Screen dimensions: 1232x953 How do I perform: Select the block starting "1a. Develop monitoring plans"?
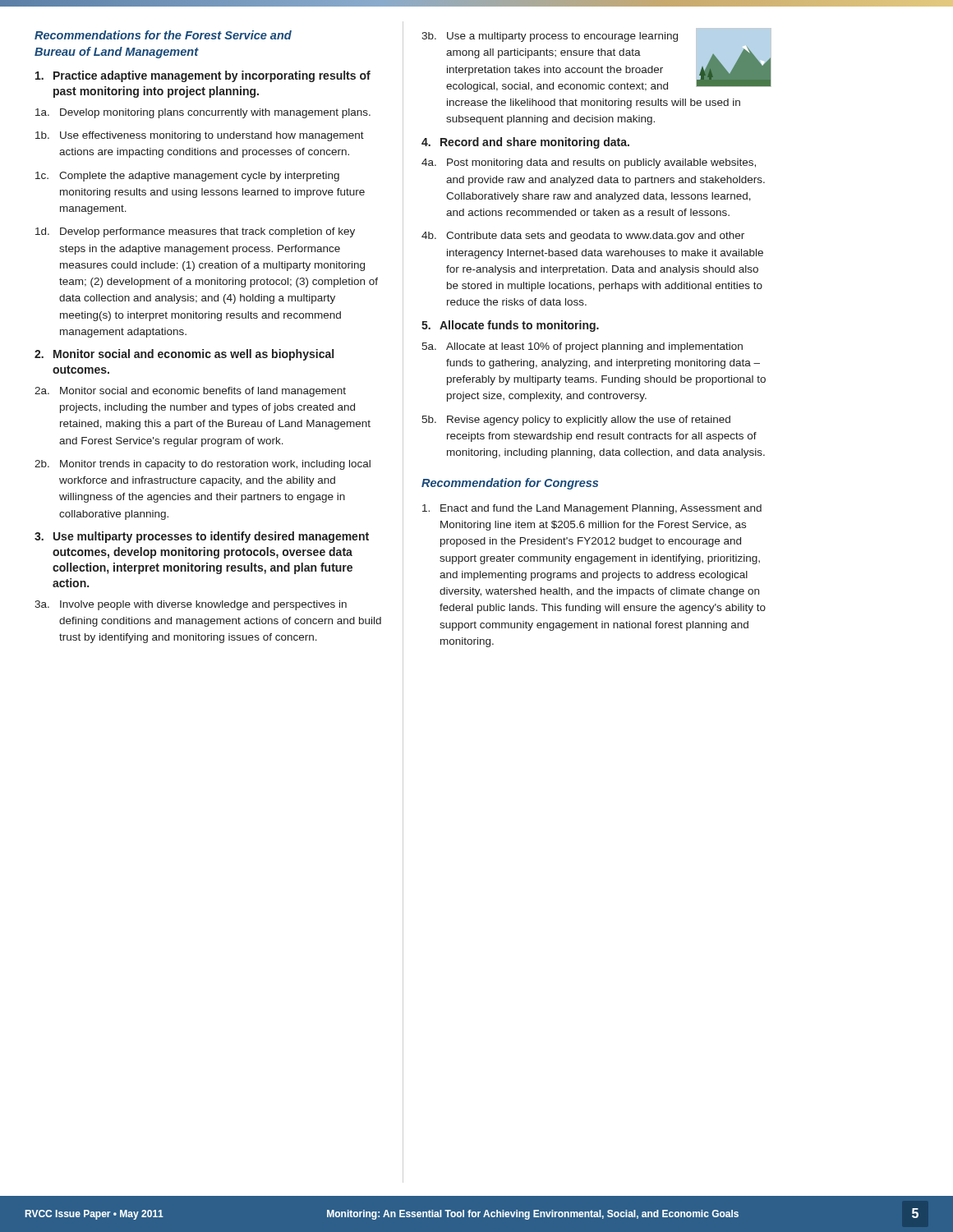tap(209, 113)
